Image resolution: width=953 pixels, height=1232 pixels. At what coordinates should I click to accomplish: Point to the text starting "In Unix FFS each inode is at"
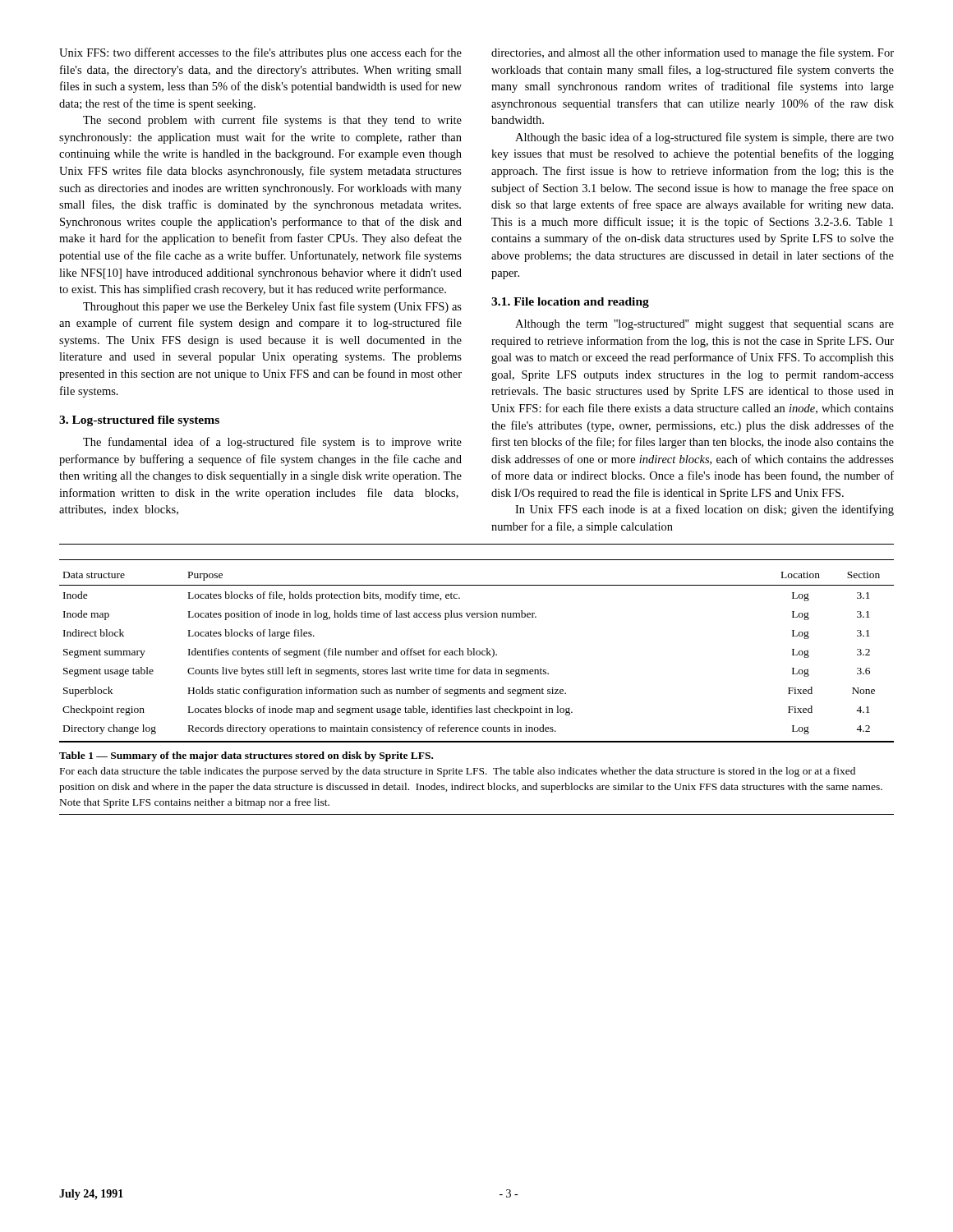[693, 518]
